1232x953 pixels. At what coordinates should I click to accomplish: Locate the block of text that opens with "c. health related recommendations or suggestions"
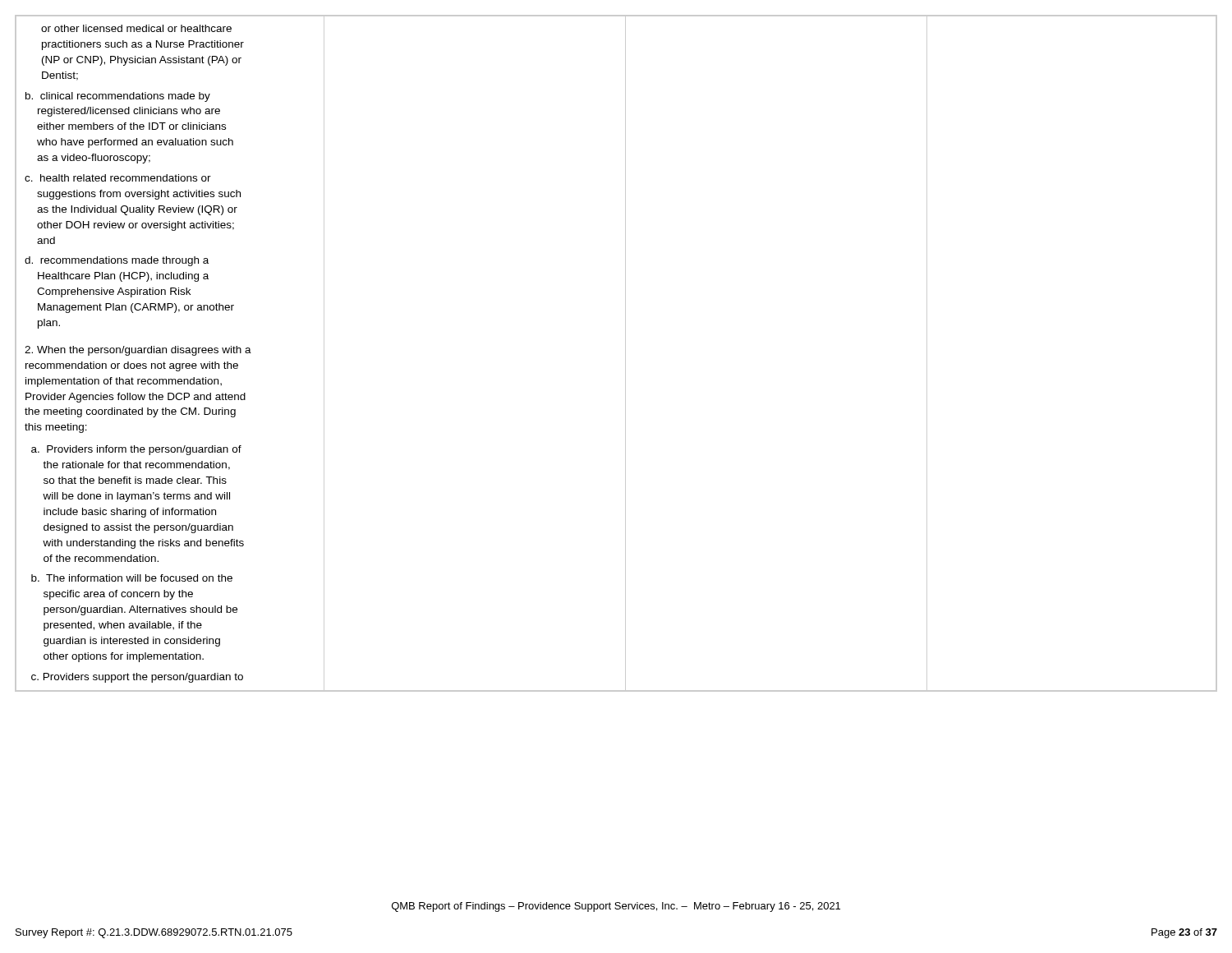tap(133, 209)
